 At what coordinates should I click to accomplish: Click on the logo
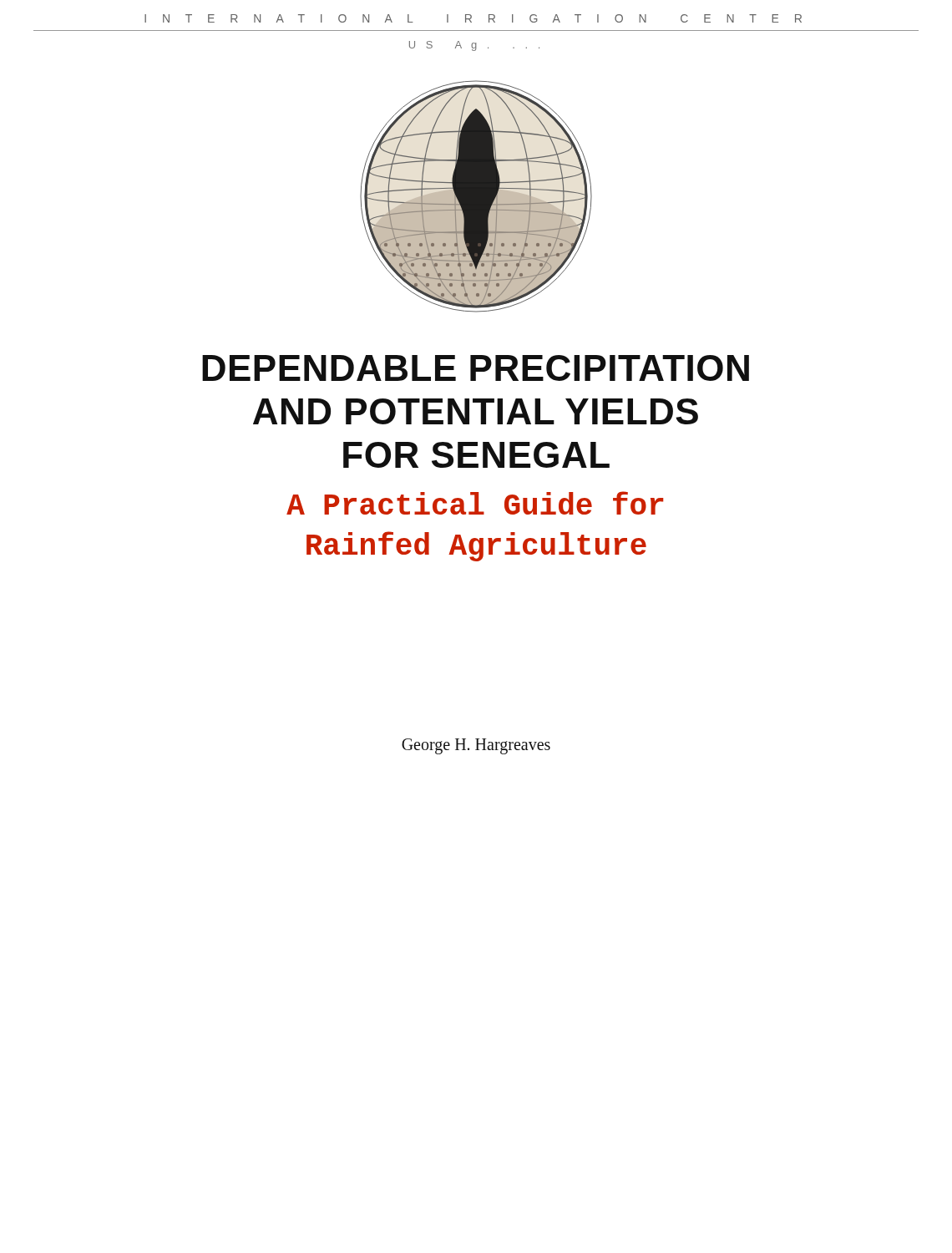pyautogui.click(x=476, y=196)
